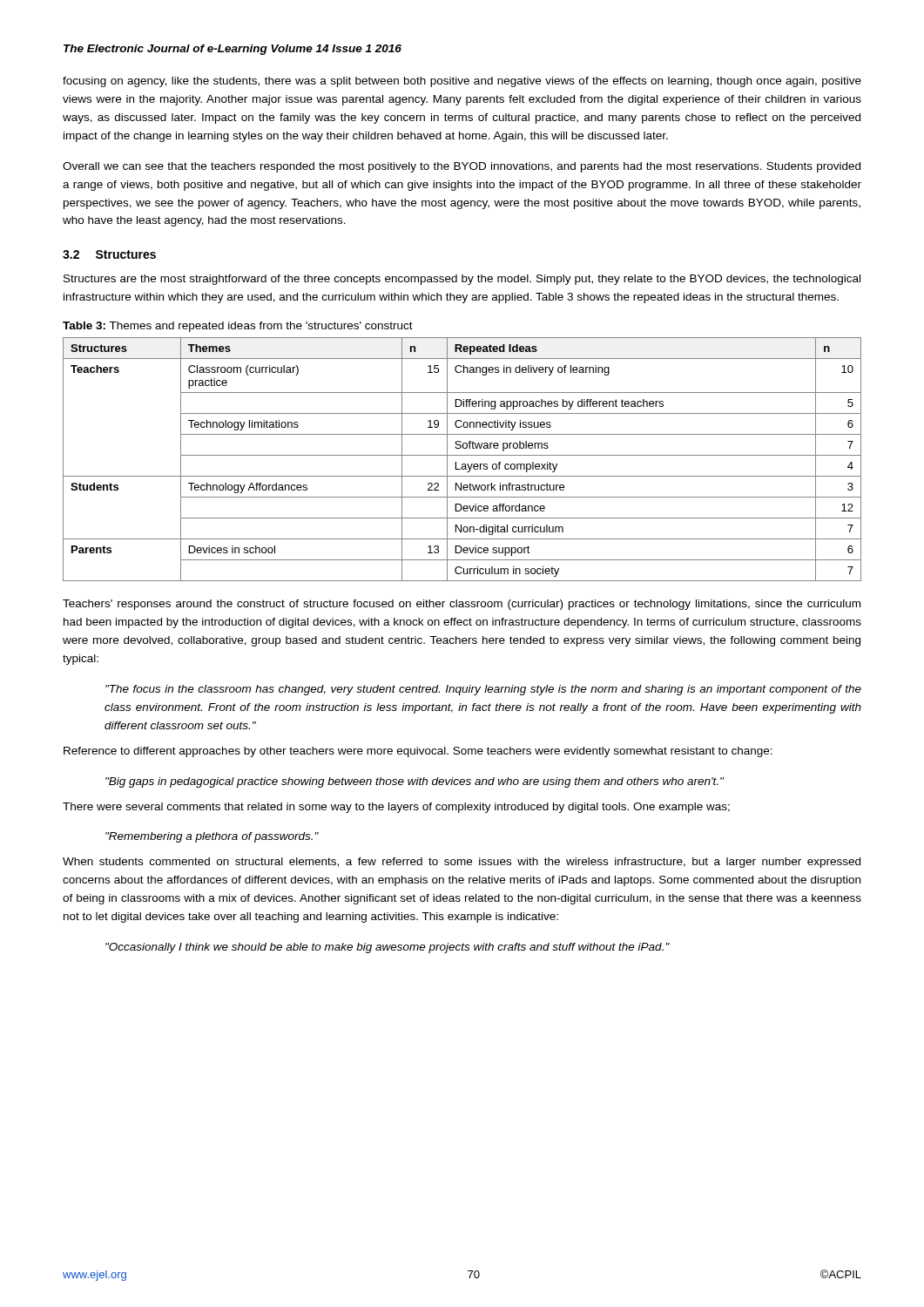
Task: Locate the text block that reads "focusing on agency, like the students,"
Action: pyautogui.click(x=462, y=108)
